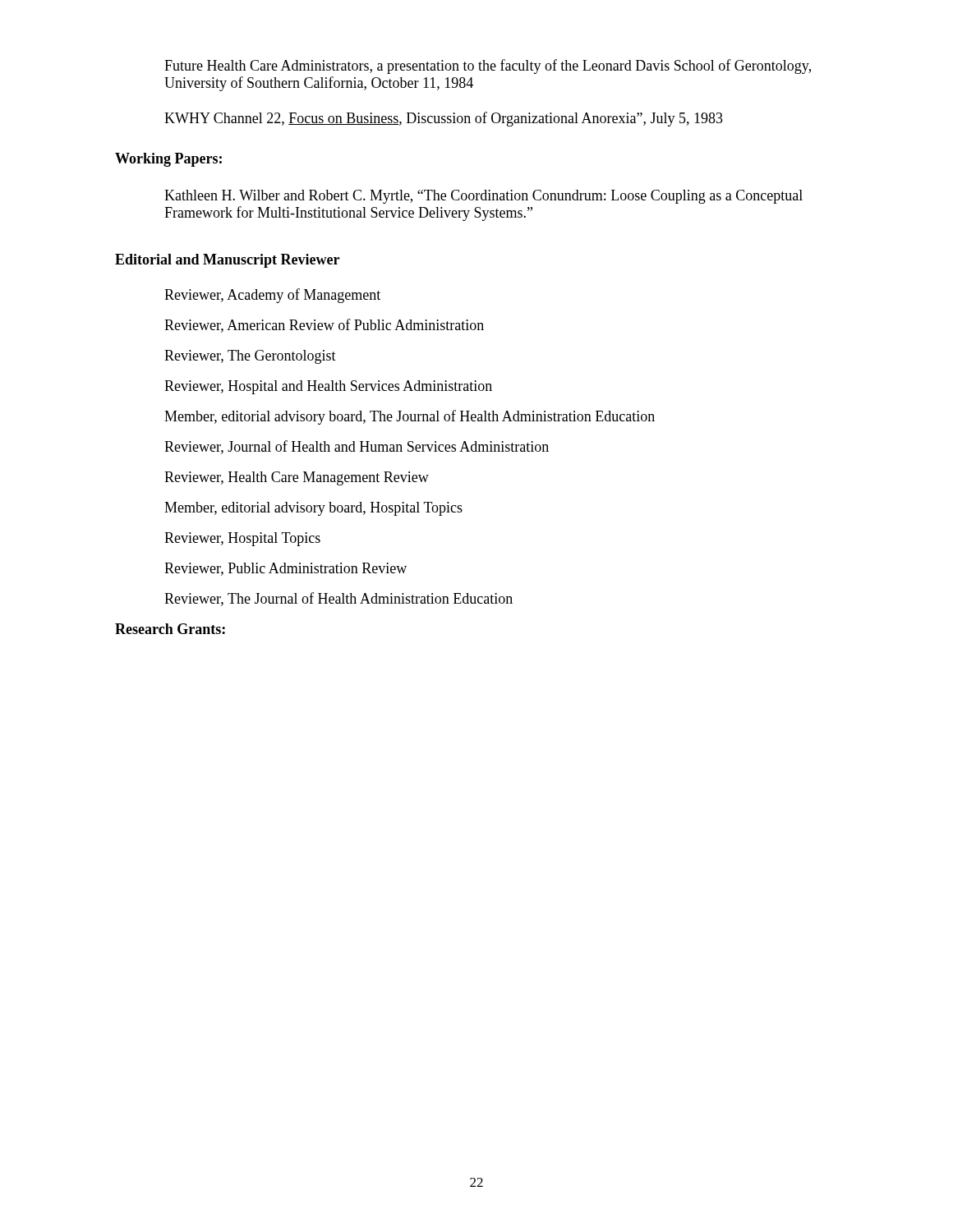Find the text block that says "KWHY Channel 22, Focus"
The width and height of the screenshot is (953, 1232).
[444, 118]
